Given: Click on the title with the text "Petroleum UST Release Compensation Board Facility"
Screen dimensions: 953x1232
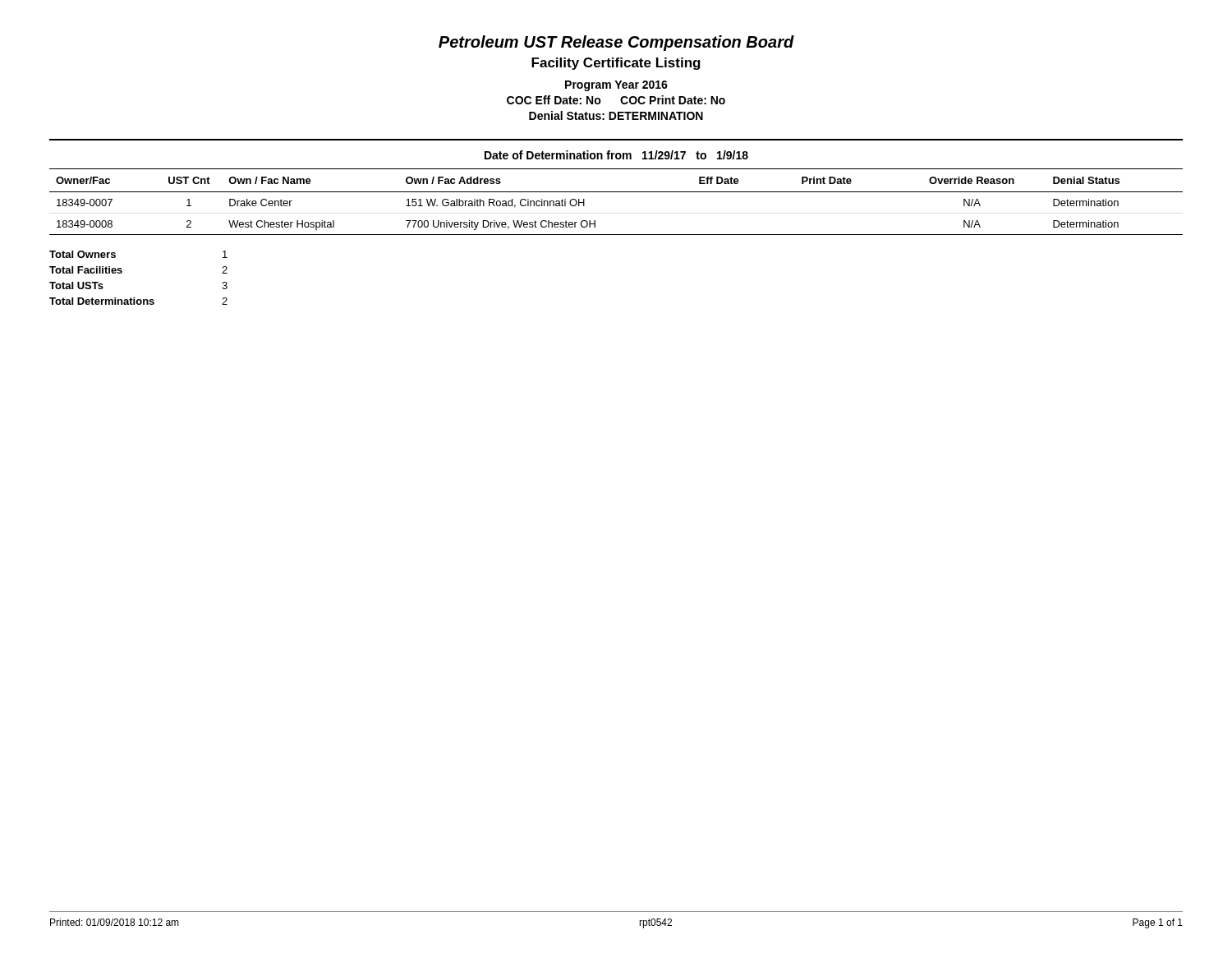Looking at the screenshot, I should click(x=616, y=78).
